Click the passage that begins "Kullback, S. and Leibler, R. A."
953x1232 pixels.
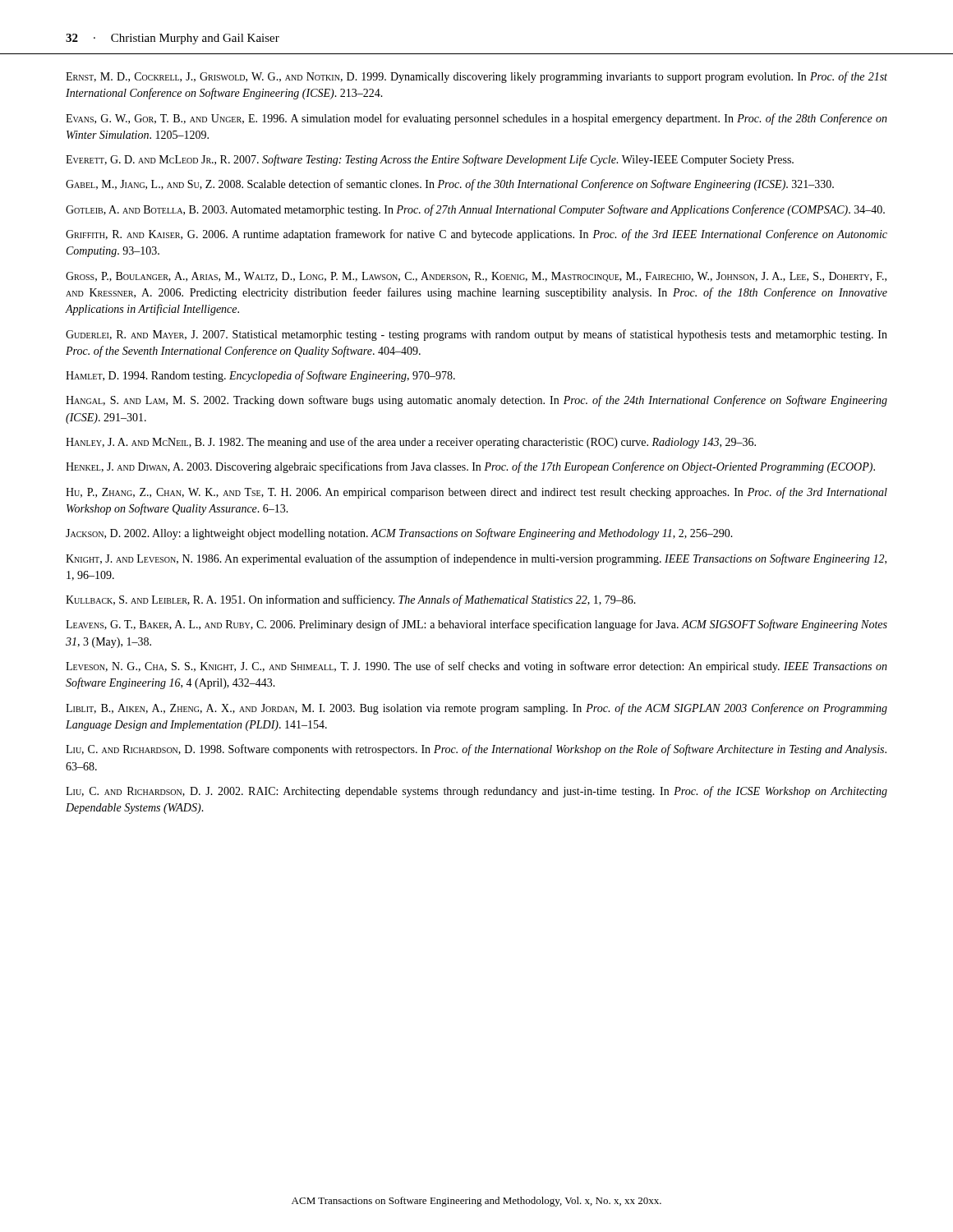pyautogui.click(x=476, y=601)
